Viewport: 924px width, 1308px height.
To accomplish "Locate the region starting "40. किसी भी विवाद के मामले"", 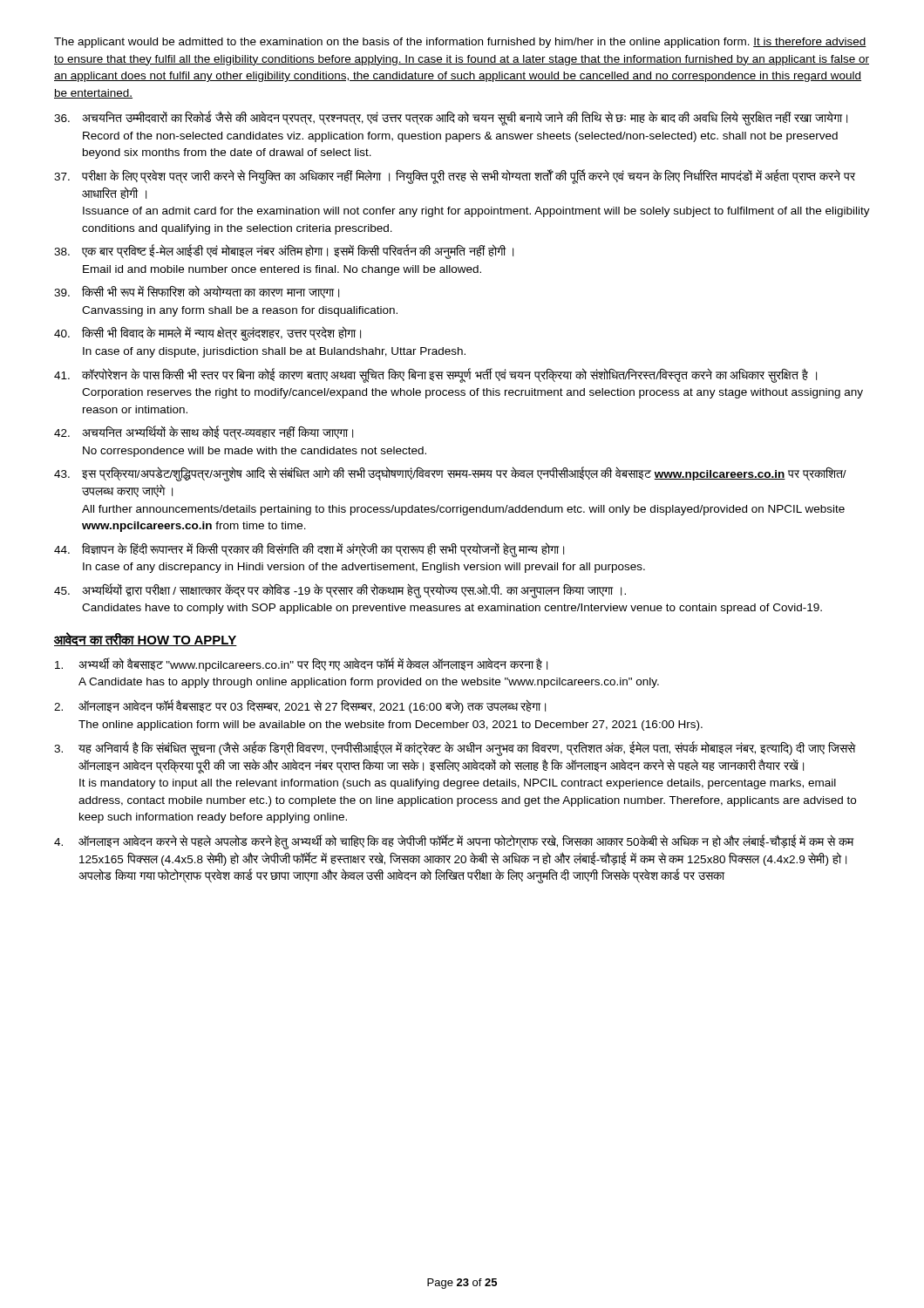I will [x=462, y=343].
